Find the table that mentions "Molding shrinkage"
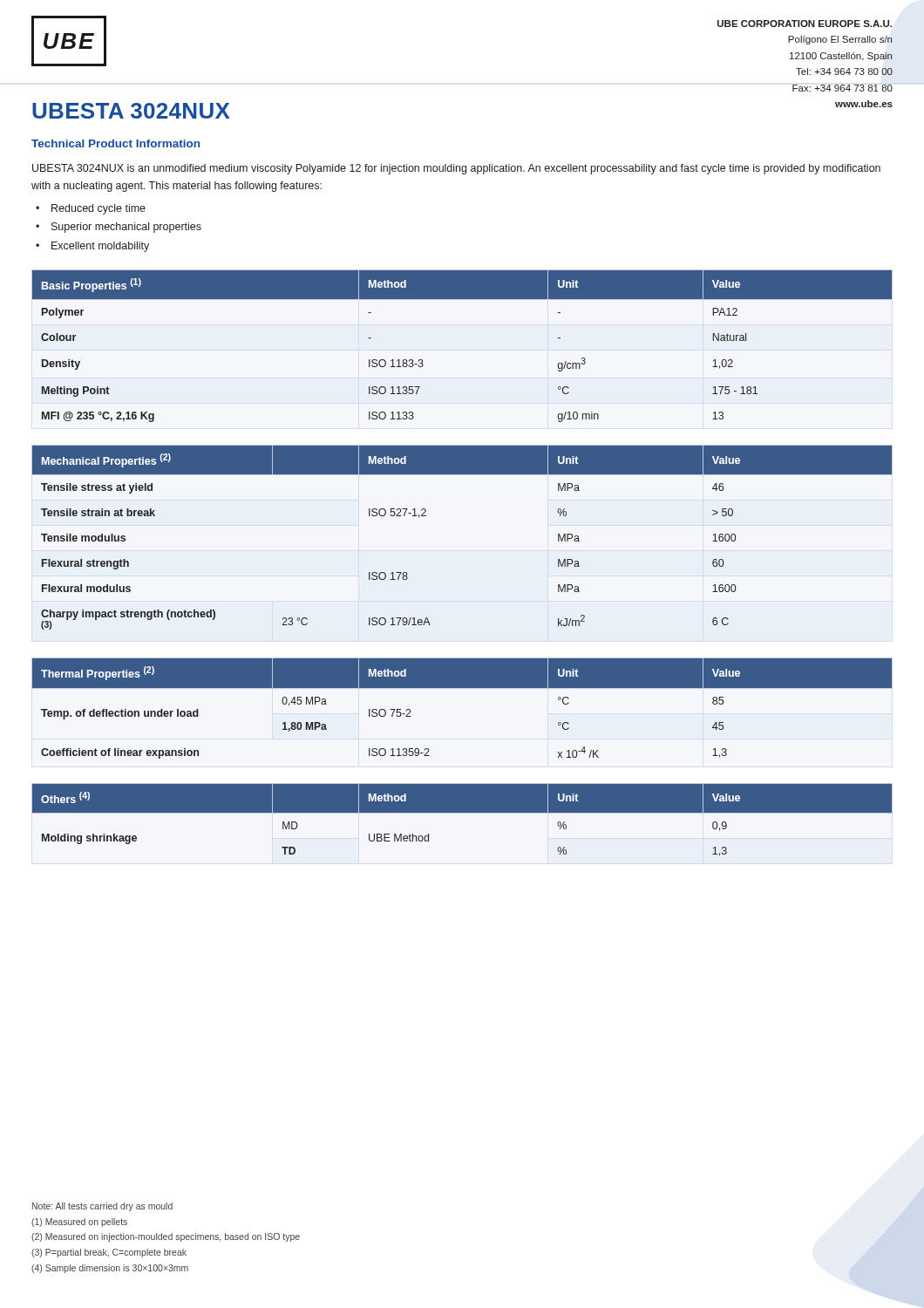The height and width of the screenshot is (1308, 924). tap(462, 823)
